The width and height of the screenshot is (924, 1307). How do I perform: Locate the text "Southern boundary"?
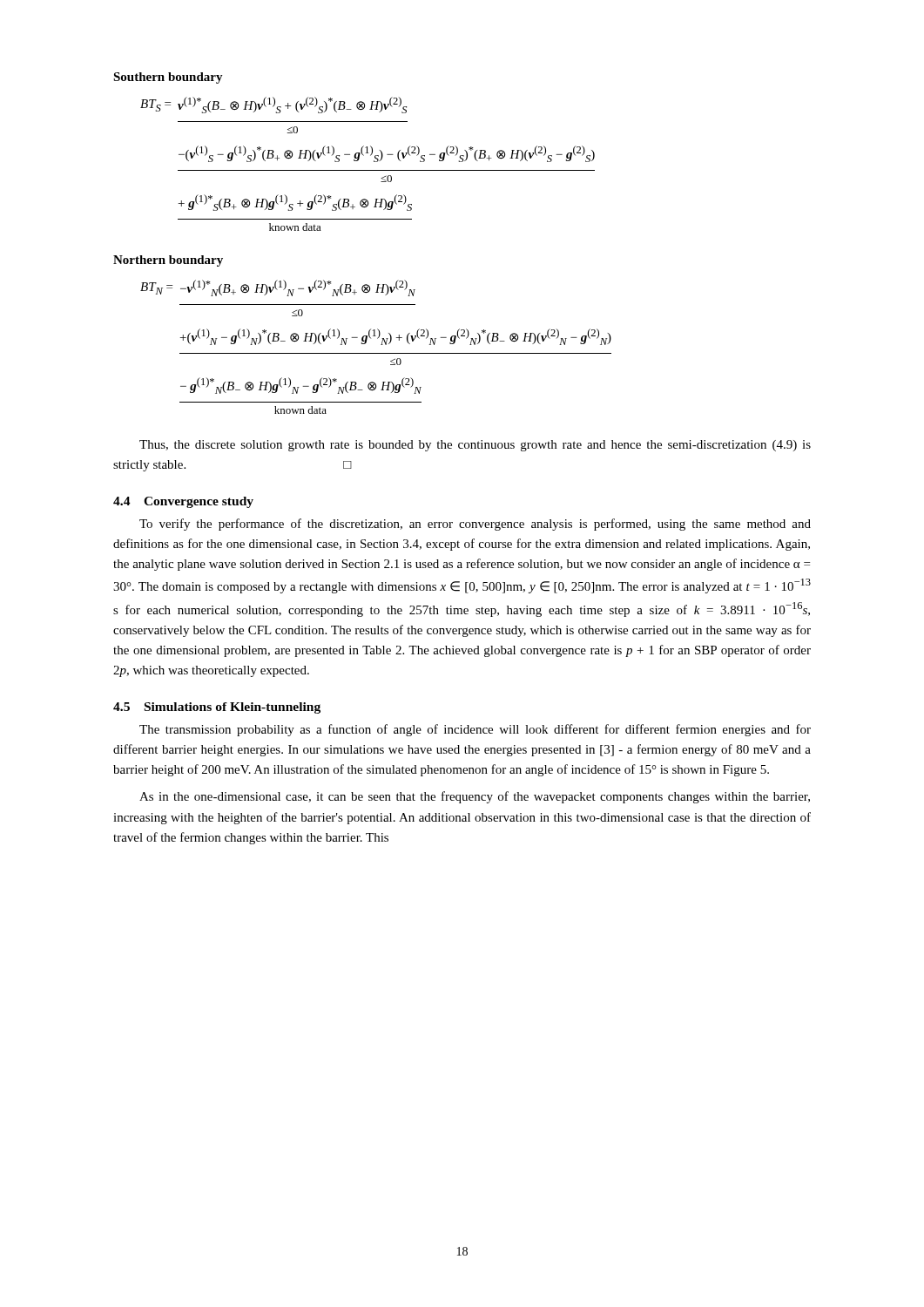(x=168, y=77)
